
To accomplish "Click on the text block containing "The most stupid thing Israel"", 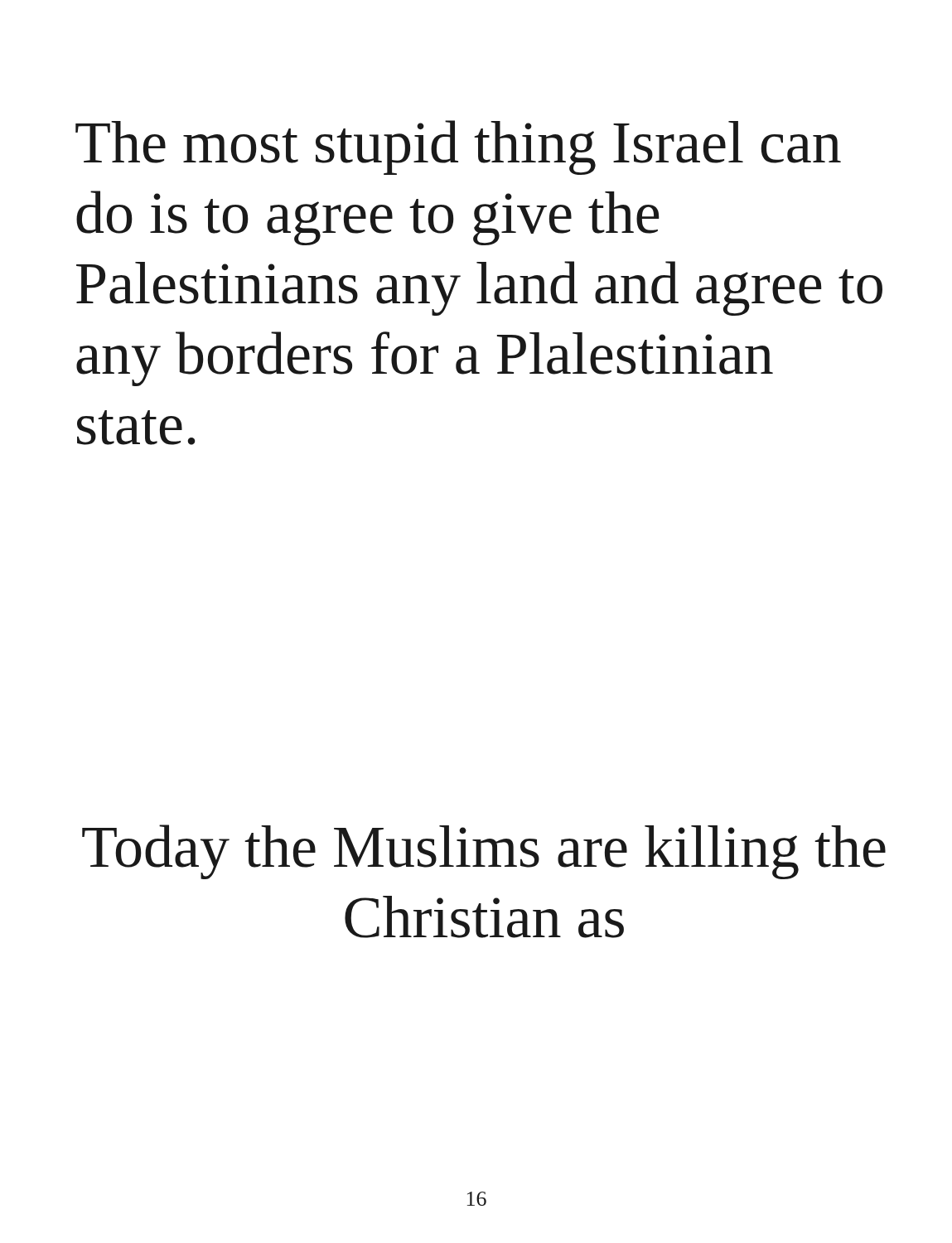I will [x=480, y=283].
